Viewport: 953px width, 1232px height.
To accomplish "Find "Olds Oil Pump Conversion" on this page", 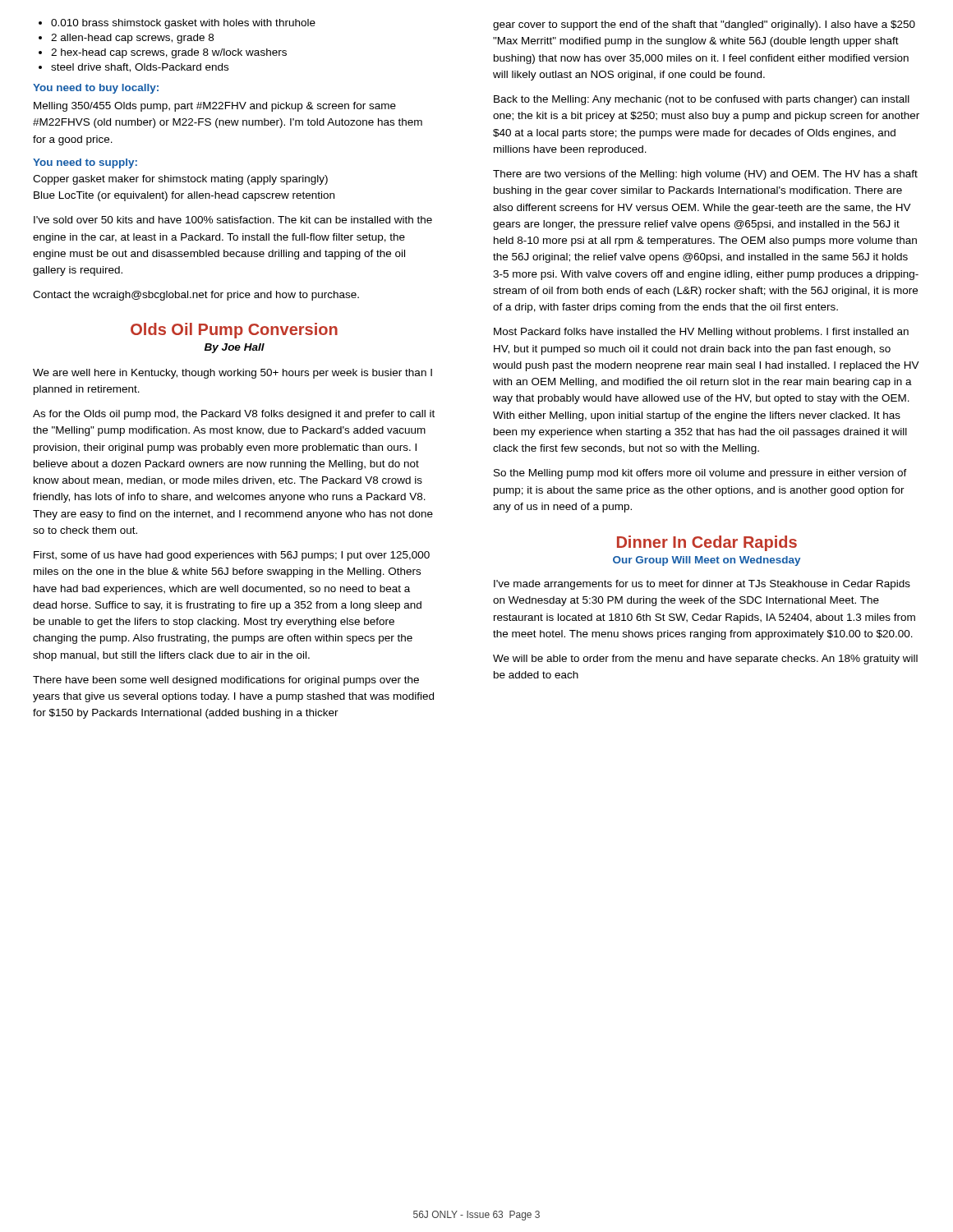I will click(234, 329).
